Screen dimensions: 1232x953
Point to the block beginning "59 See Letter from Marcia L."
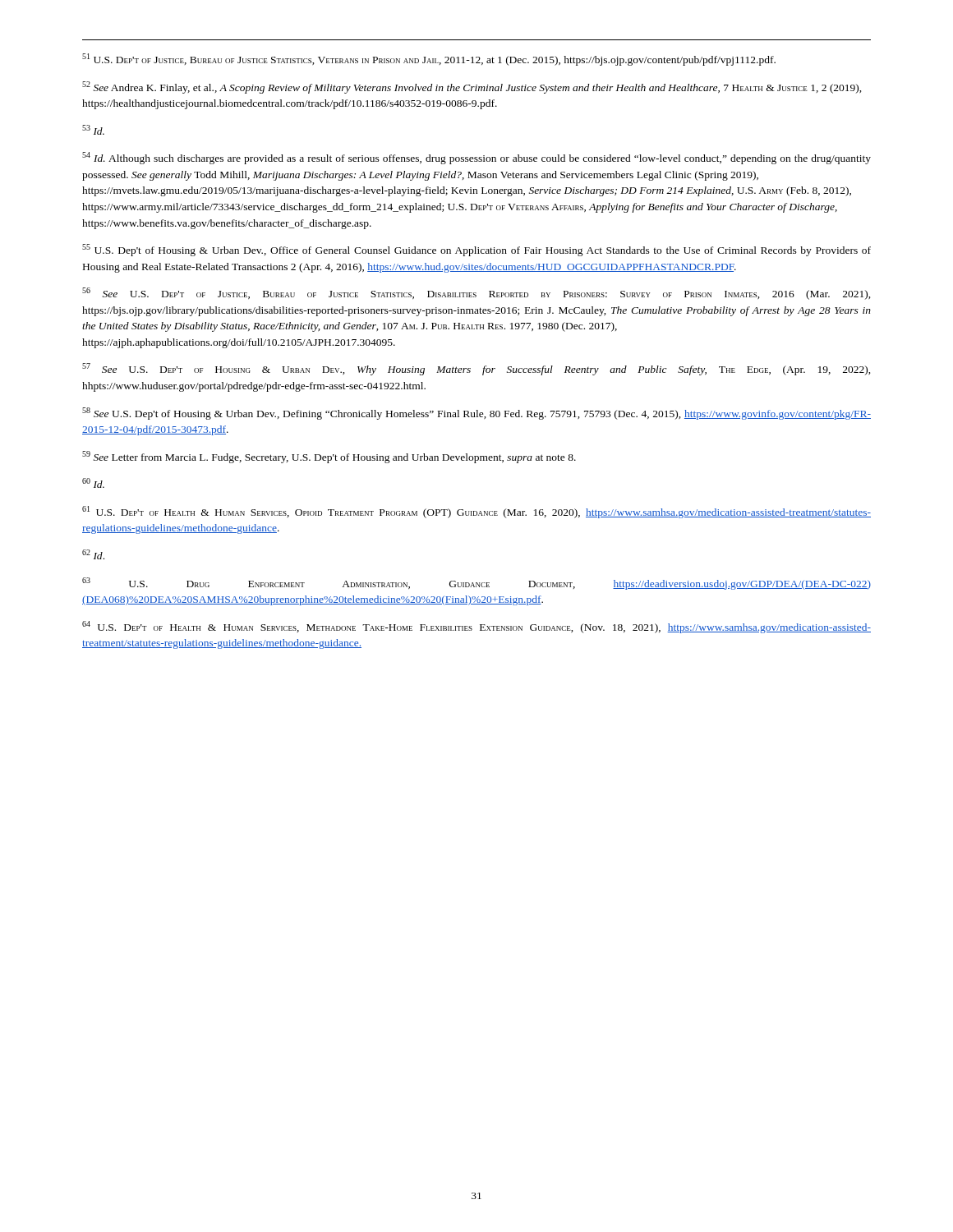pos(329,456)
